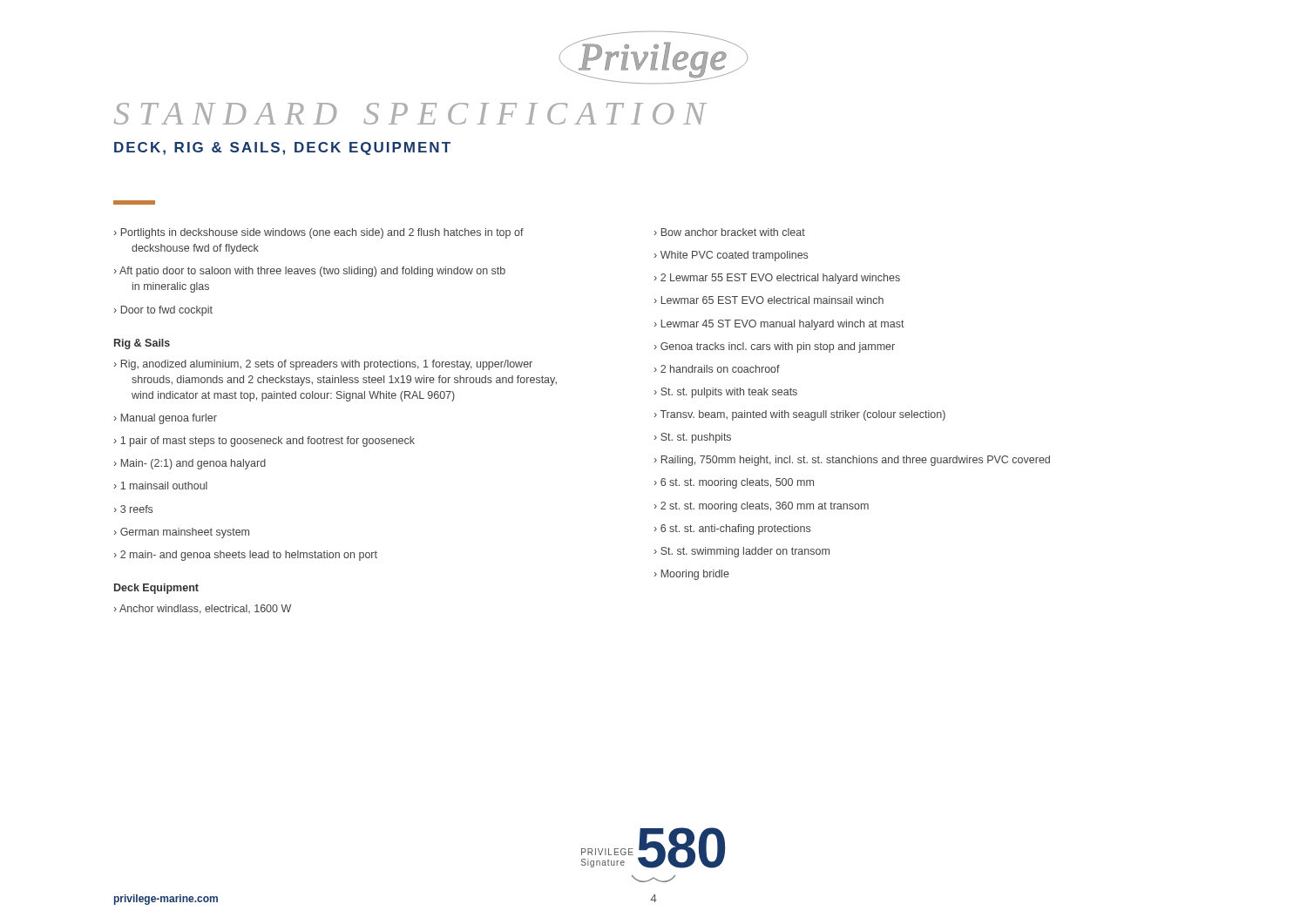This screenshot has height=924, width=1307.
Task: Where does it say "Main- (2:1) and genoa halyard"?
Action: pos(193,464)
